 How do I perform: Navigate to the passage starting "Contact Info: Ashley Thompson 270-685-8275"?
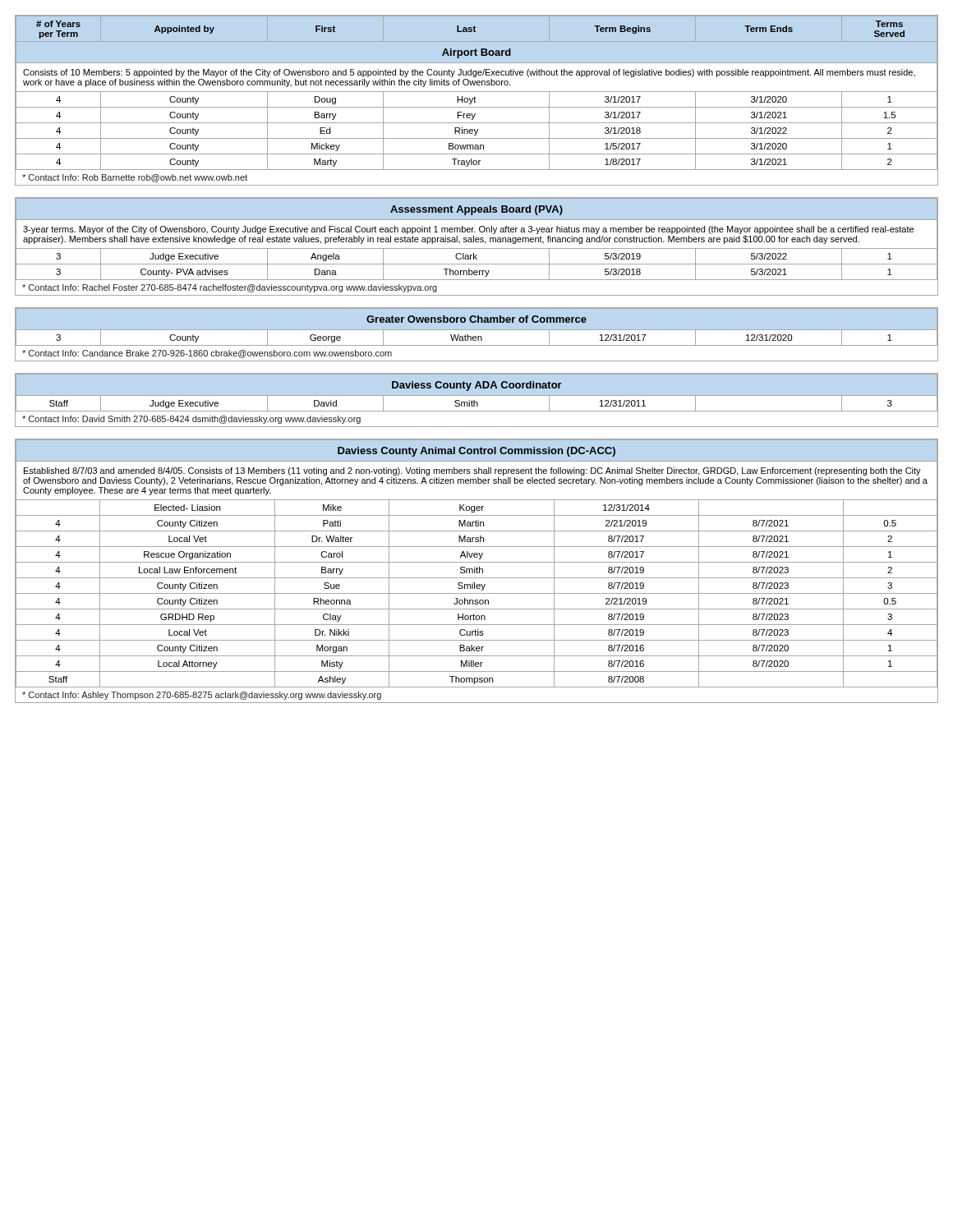tap(202, 695)
